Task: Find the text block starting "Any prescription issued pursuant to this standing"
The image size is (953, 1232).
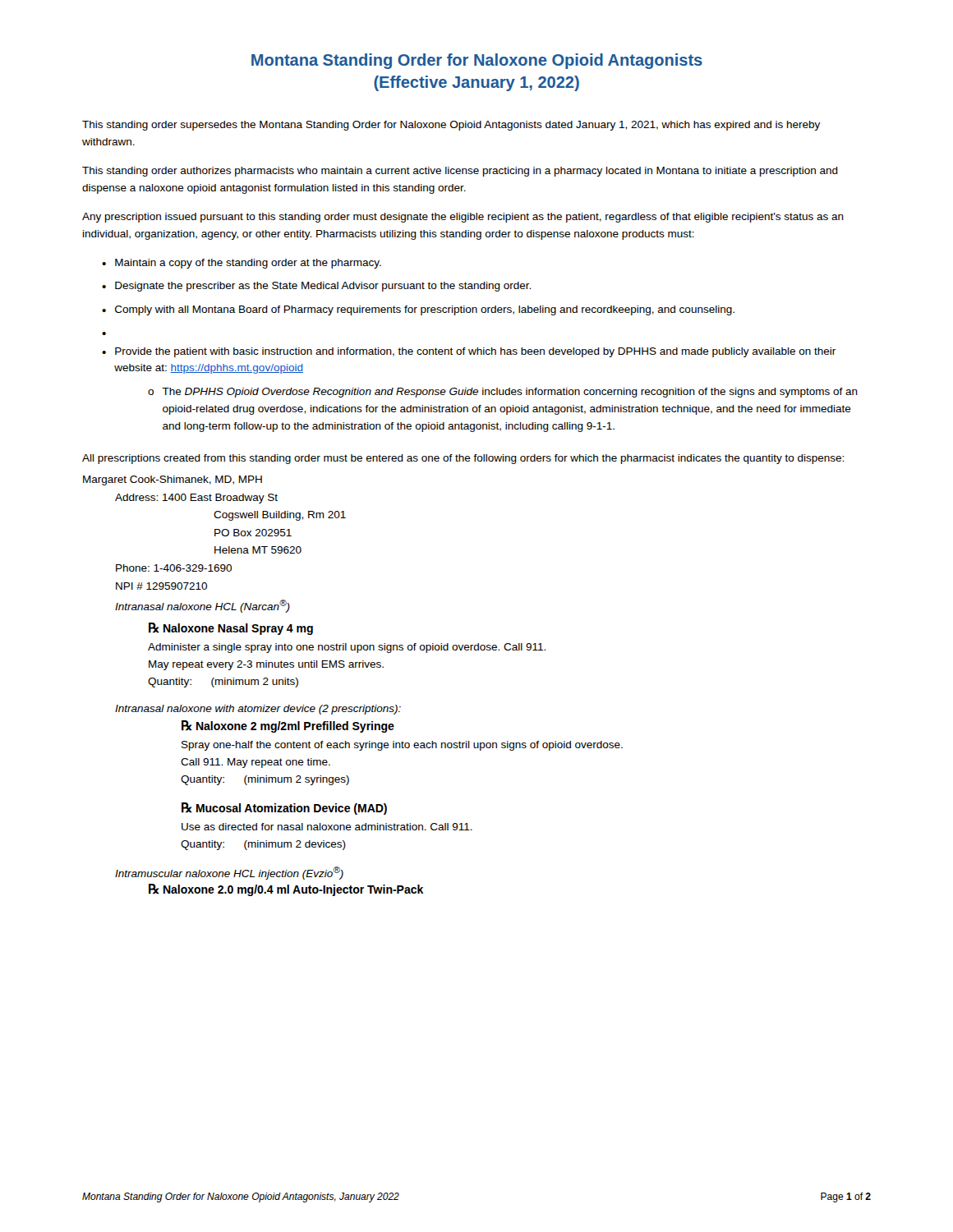Action: [x=463, y=225]
